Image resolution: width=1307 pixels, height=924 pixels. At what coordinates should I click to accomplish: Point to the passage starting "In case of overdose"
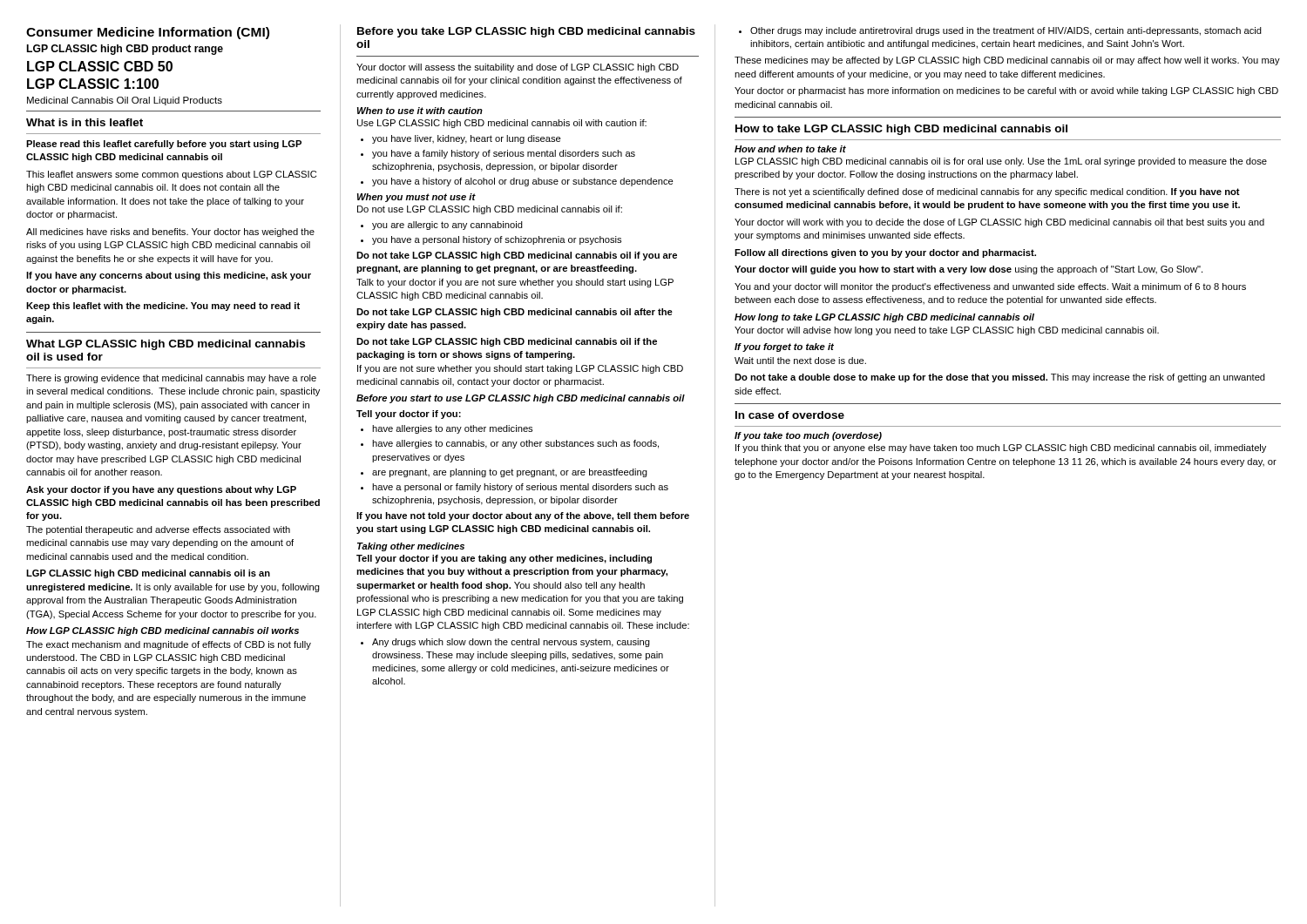(x=789, y=415)
